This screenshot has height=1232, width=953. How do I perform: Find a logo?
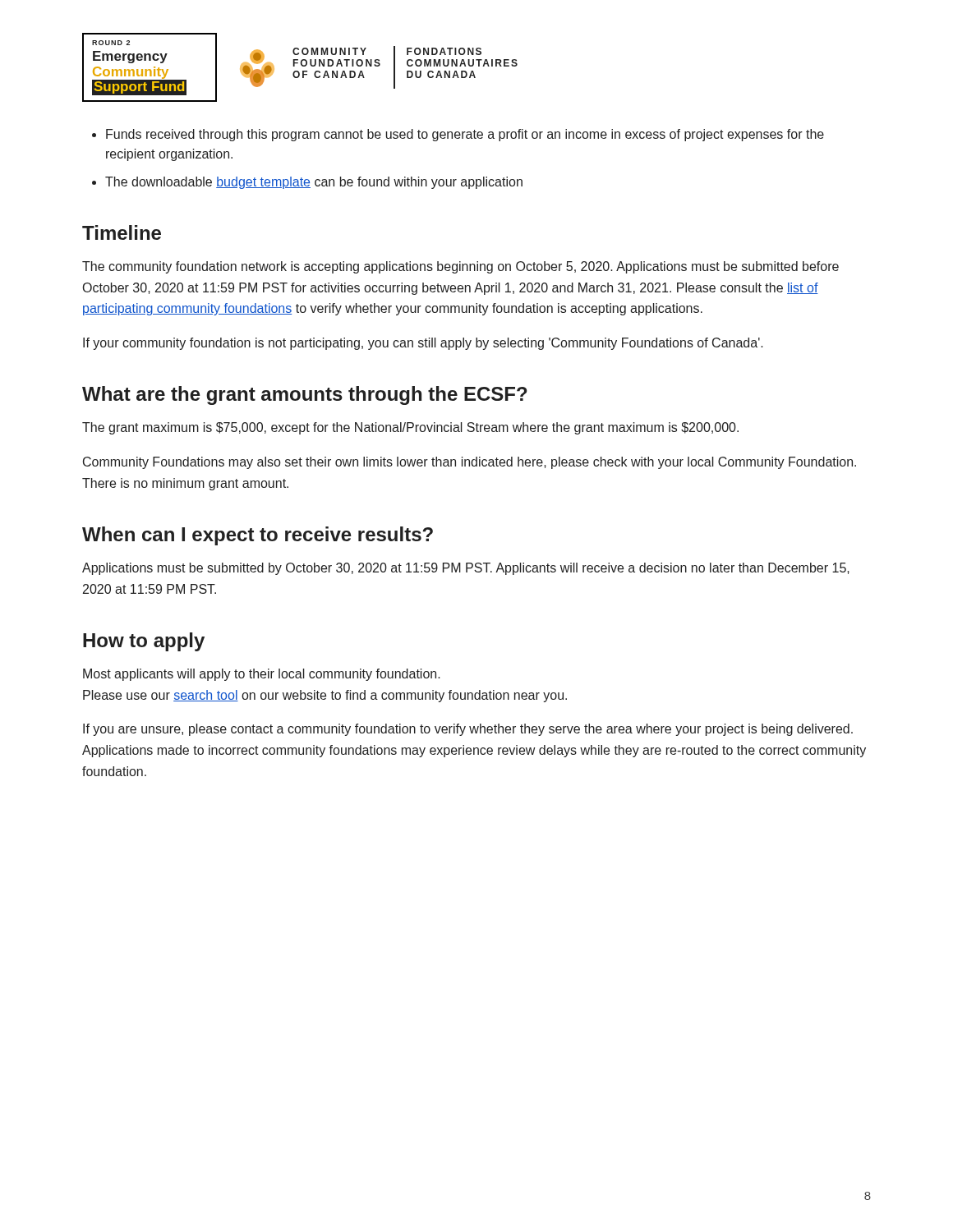click(x=476, y=67)
